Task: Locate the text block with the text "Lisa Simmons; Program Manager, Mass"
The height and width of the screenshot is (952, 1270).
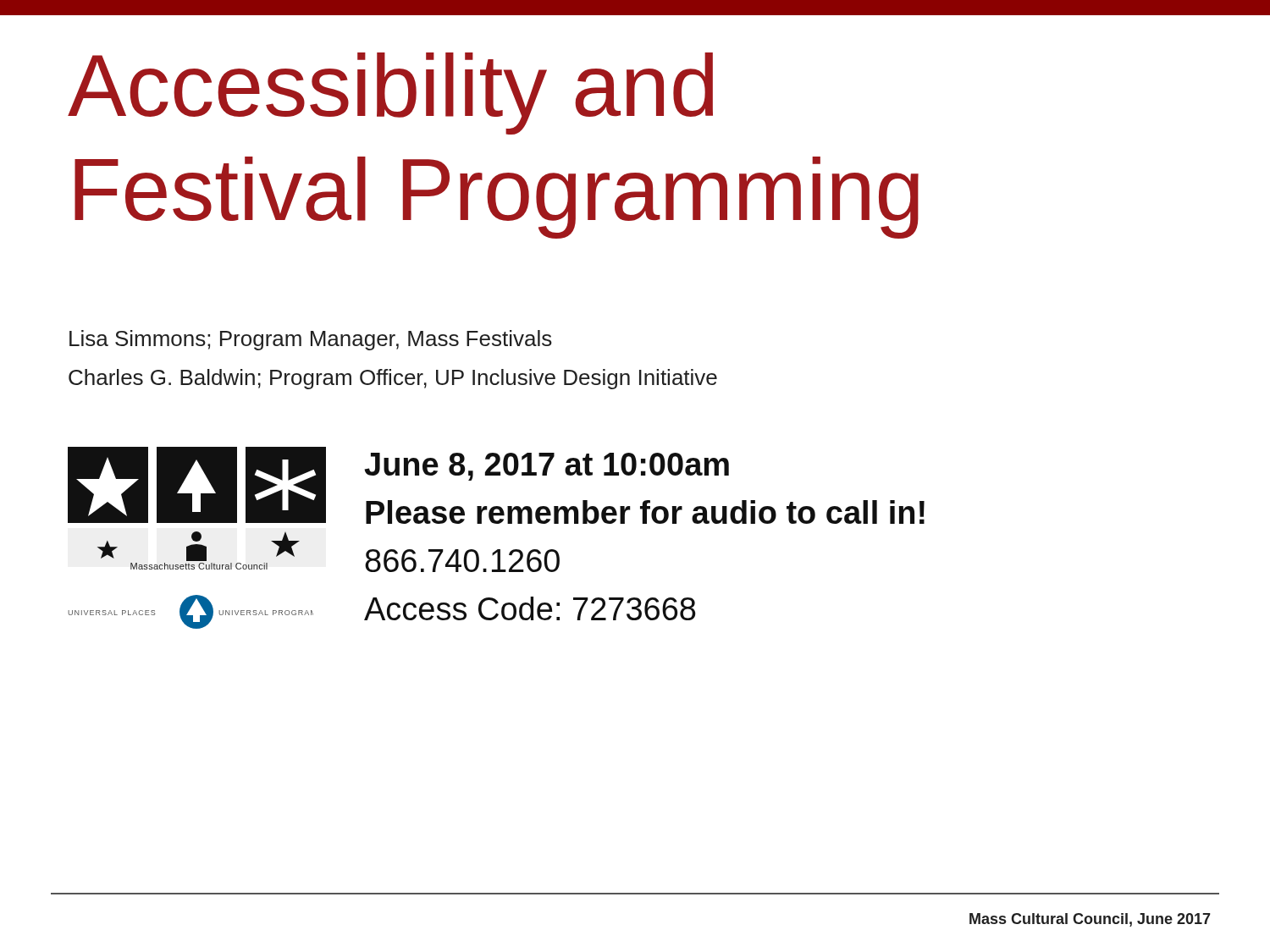Action: [470, 358]
